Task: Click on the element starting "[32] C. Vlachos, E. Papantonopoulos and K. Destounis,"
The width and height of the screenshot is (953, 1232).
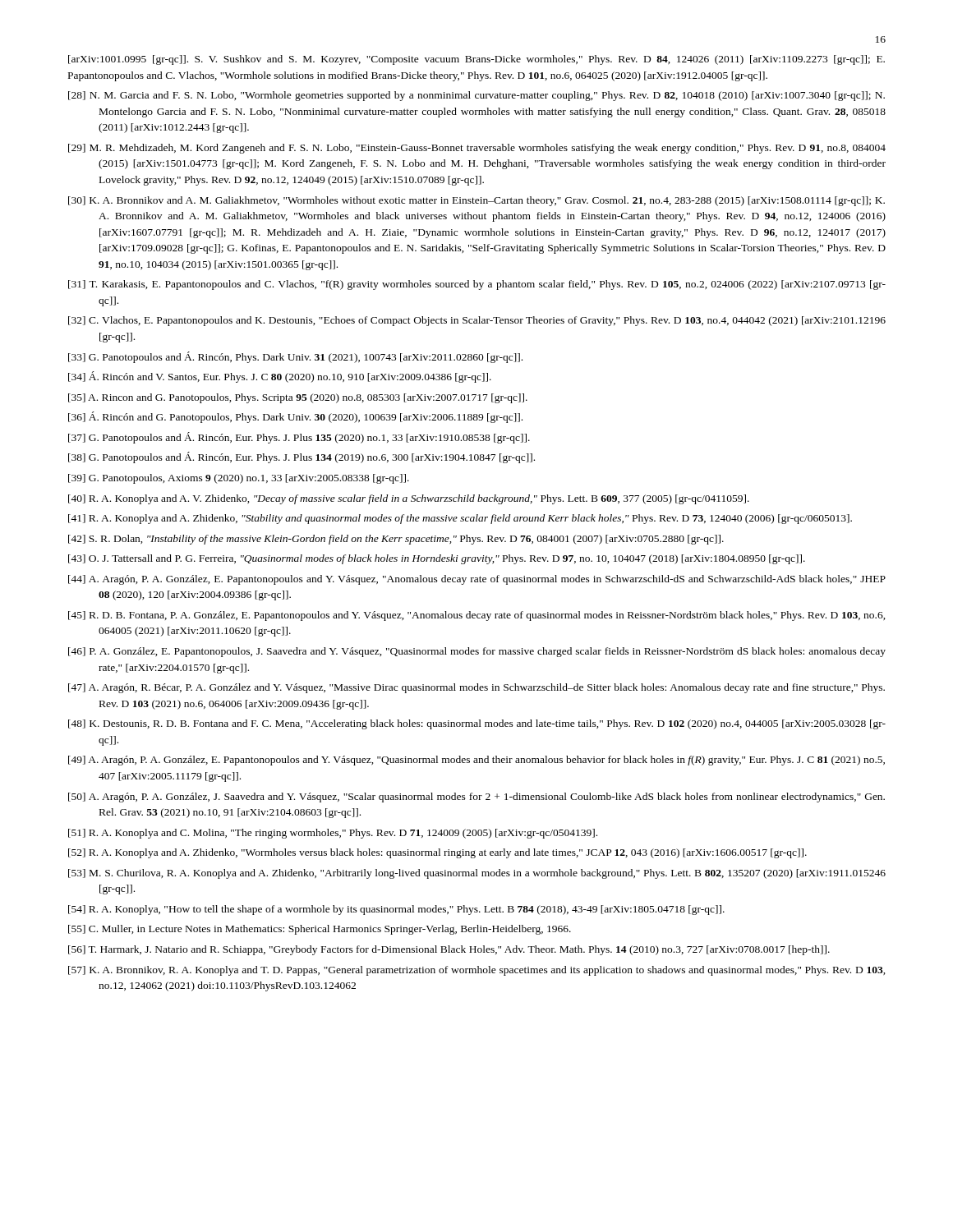Action: (x=476, y=328)
